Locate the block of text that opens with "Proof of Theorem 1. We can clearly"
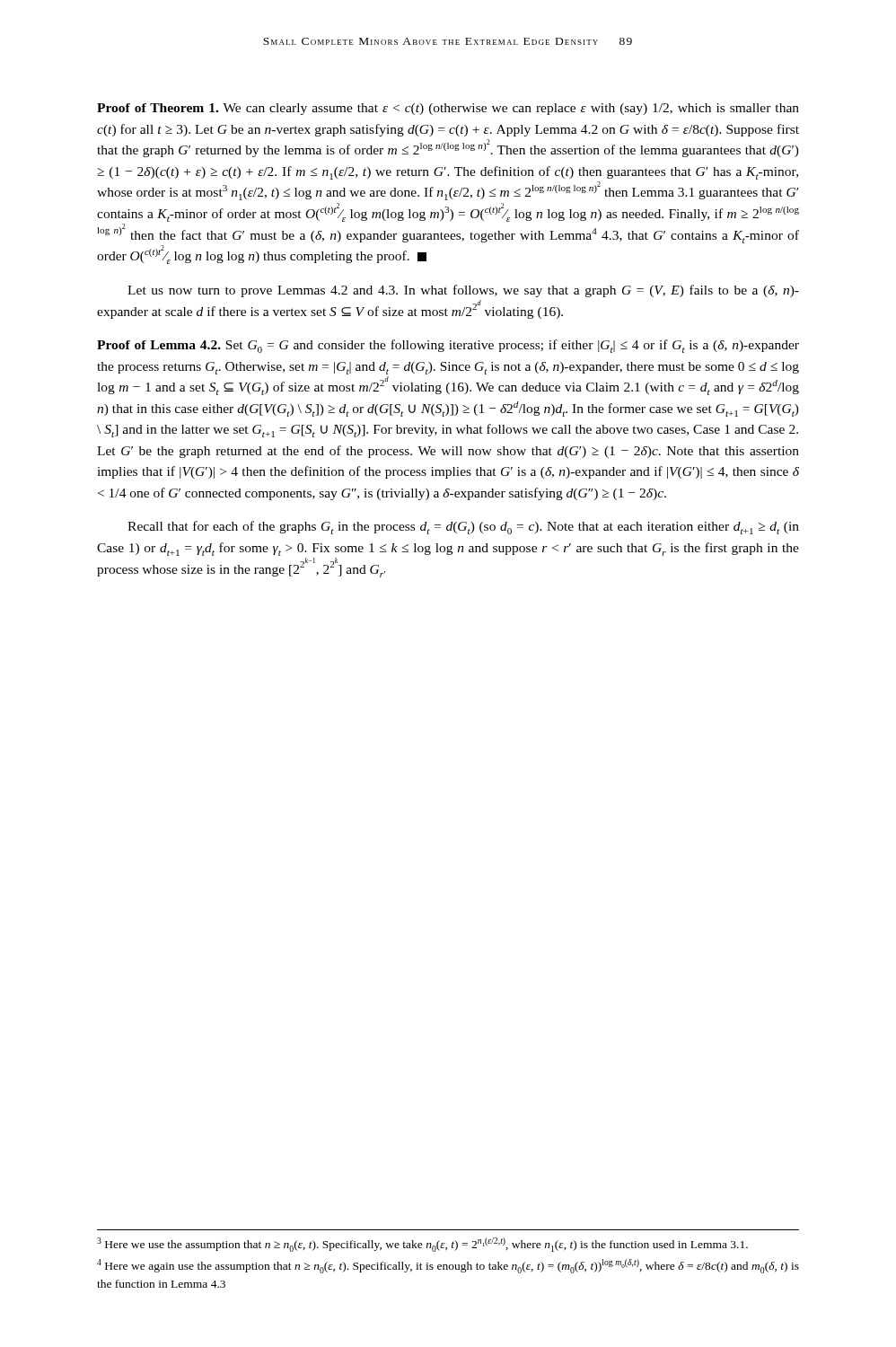 point(448,182)
